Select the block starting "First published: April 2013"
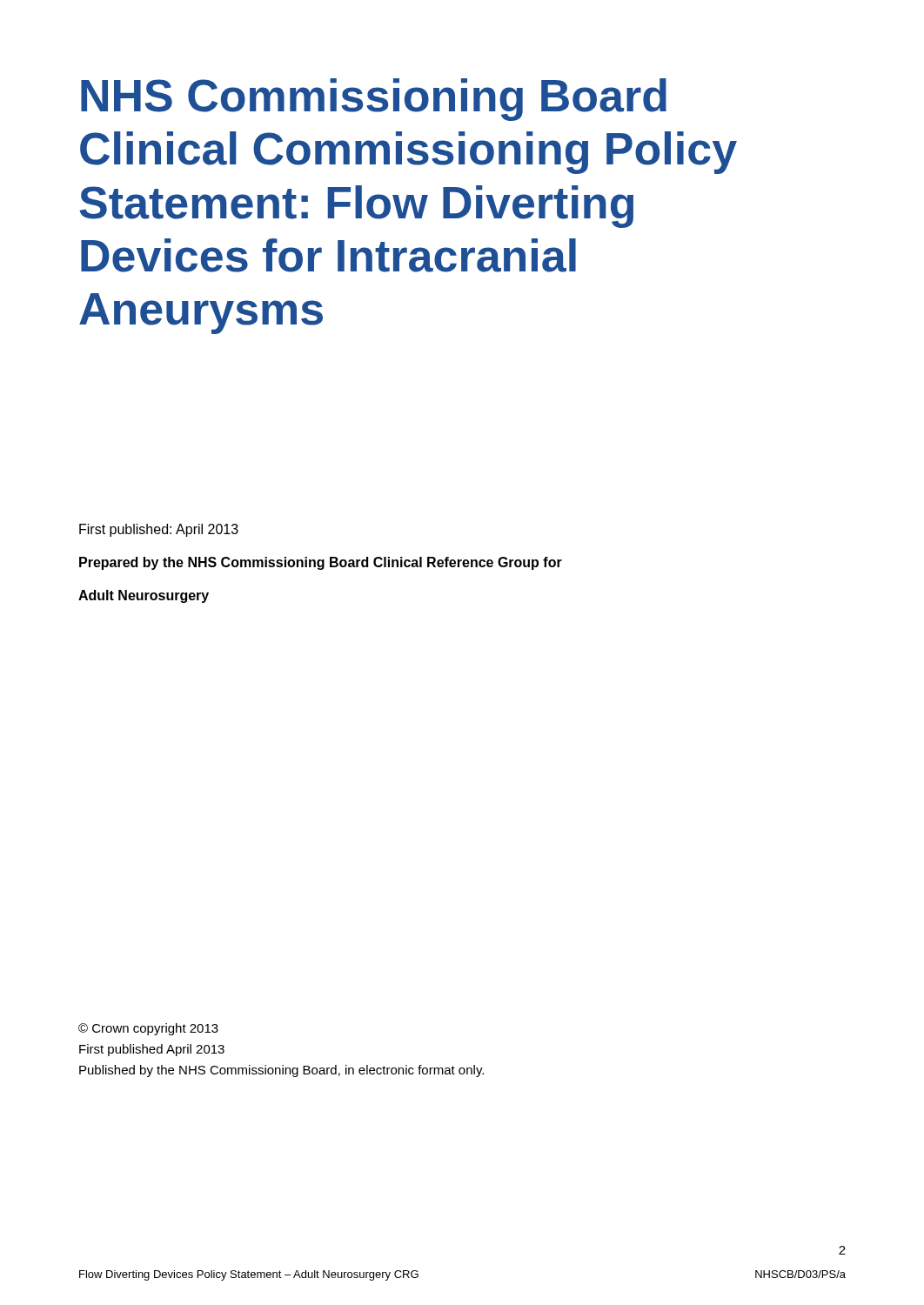The height and width of the screenshot is (1305, 924). (158, 529)
